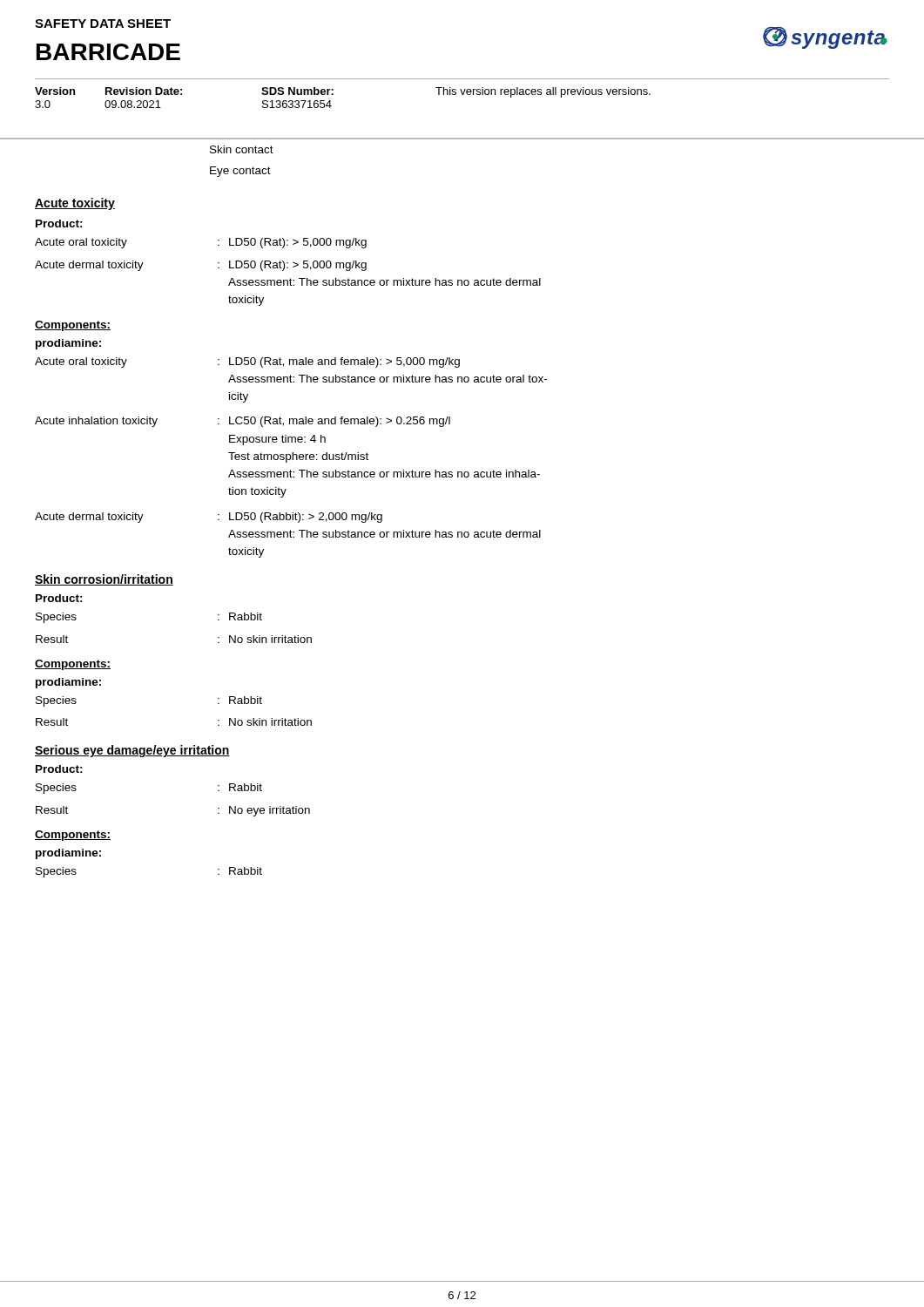This screenshot has height=1307, width=924.
Task: Locate the block of text that opens with "Acute oral toxicity : LD50 (Rat, male and"
Action: (462, 379)
